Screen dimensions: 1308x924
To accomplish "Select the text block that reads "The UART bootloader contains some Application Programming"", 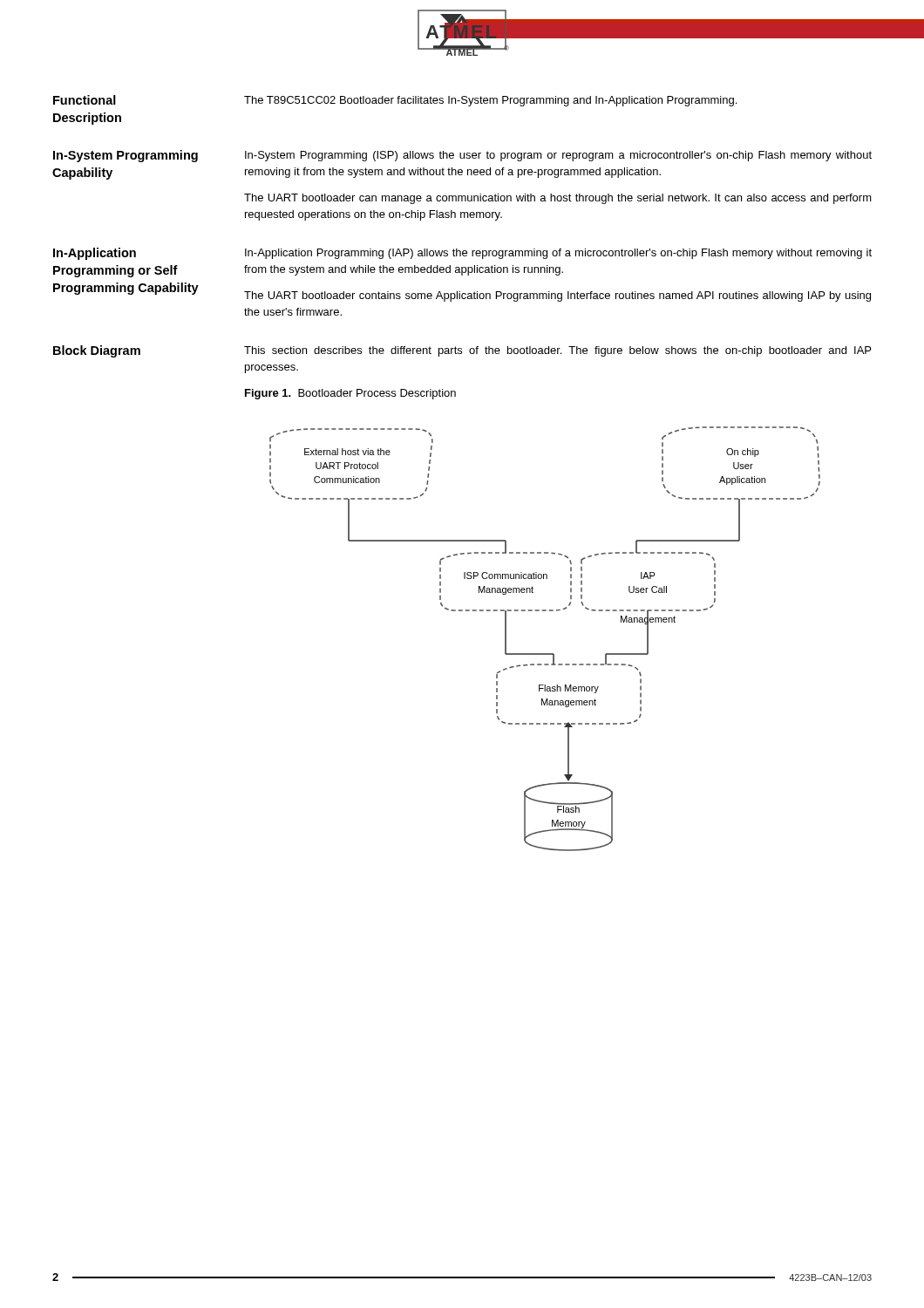I will (x=558, y=304).
